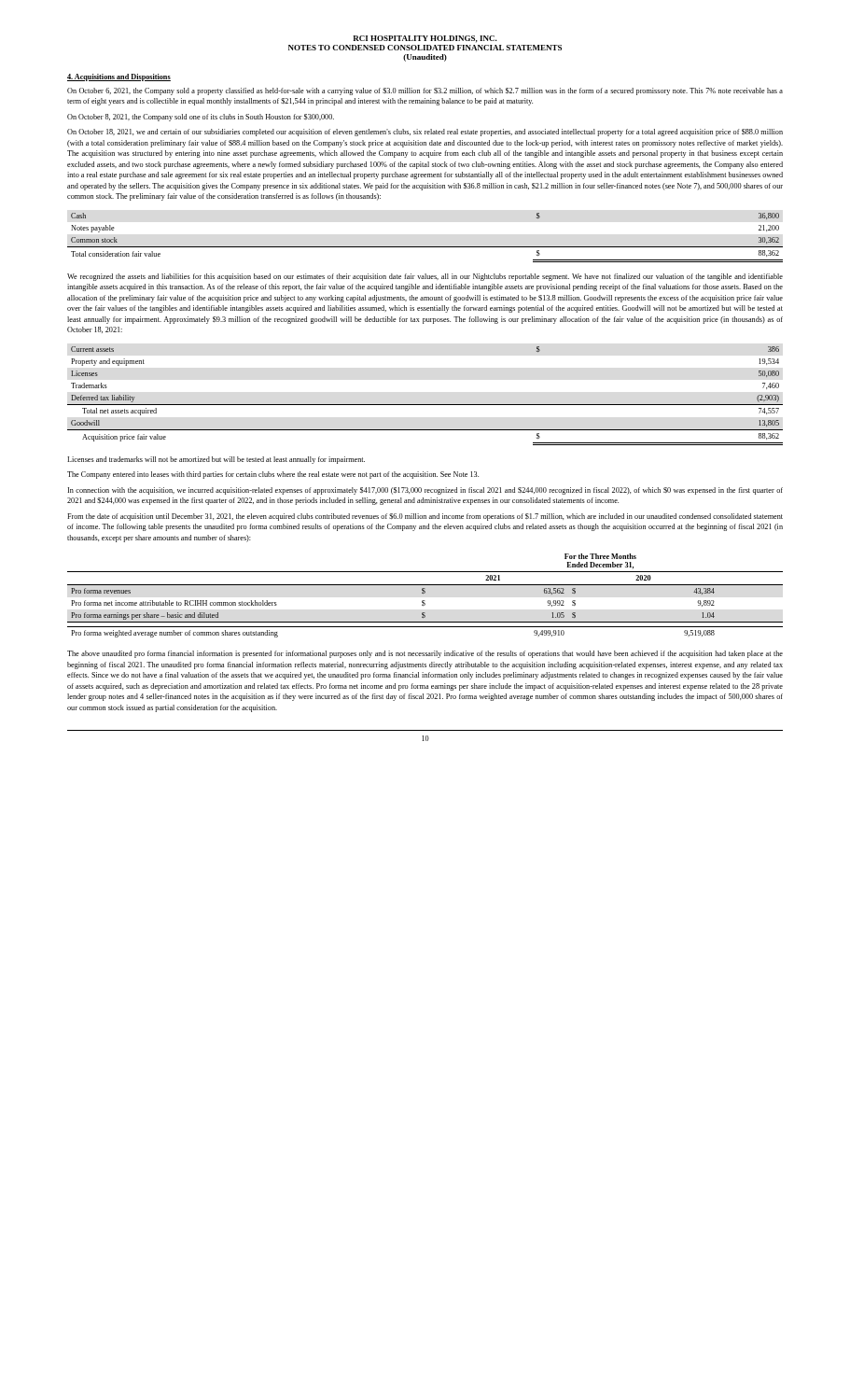Locate the passage starting "From the date of acquisition until December 31,"
The image size is (850, 1400).
[x=425, y=527]
